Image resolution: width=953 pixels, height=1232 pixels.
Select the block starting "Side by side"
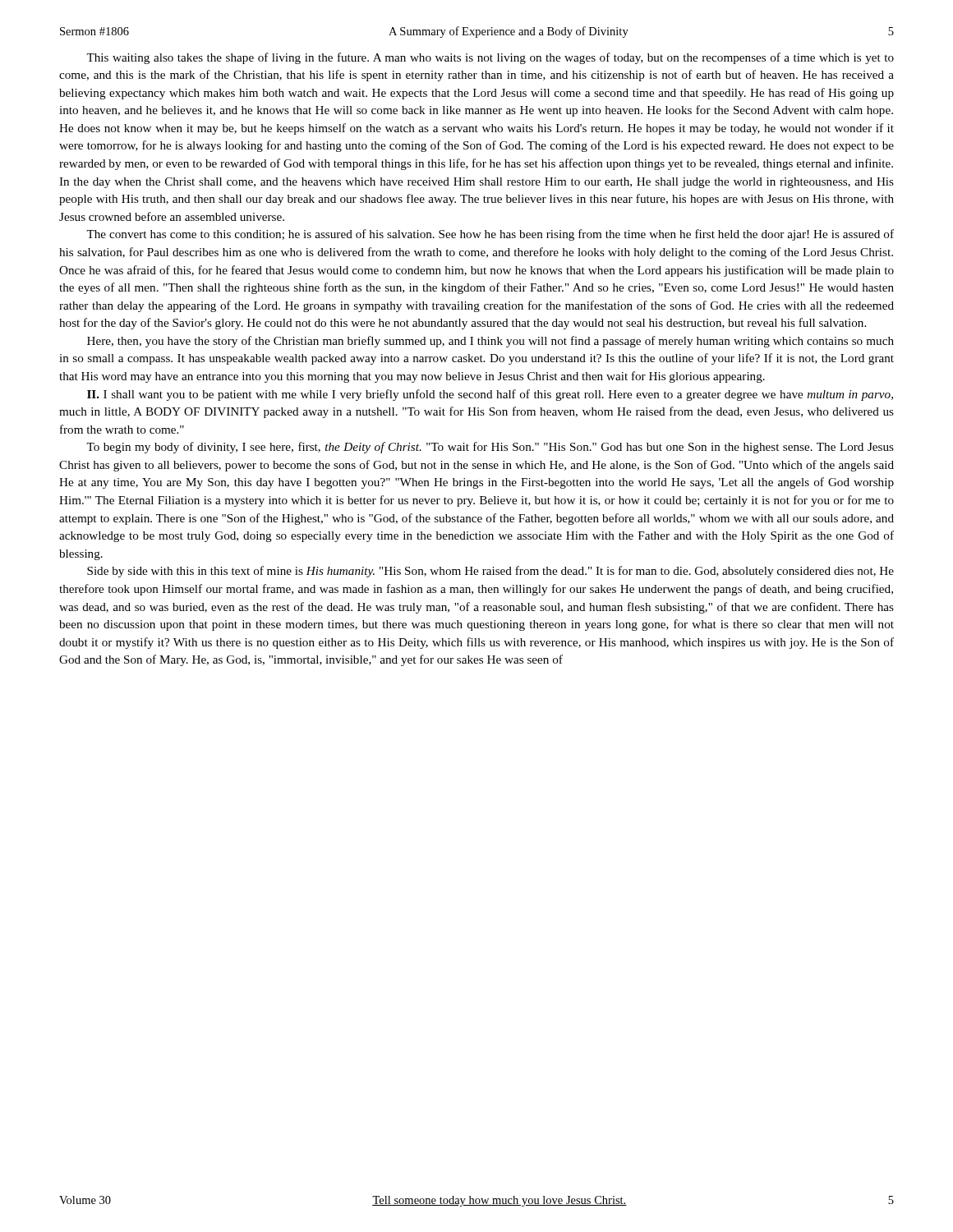point(476,615)
